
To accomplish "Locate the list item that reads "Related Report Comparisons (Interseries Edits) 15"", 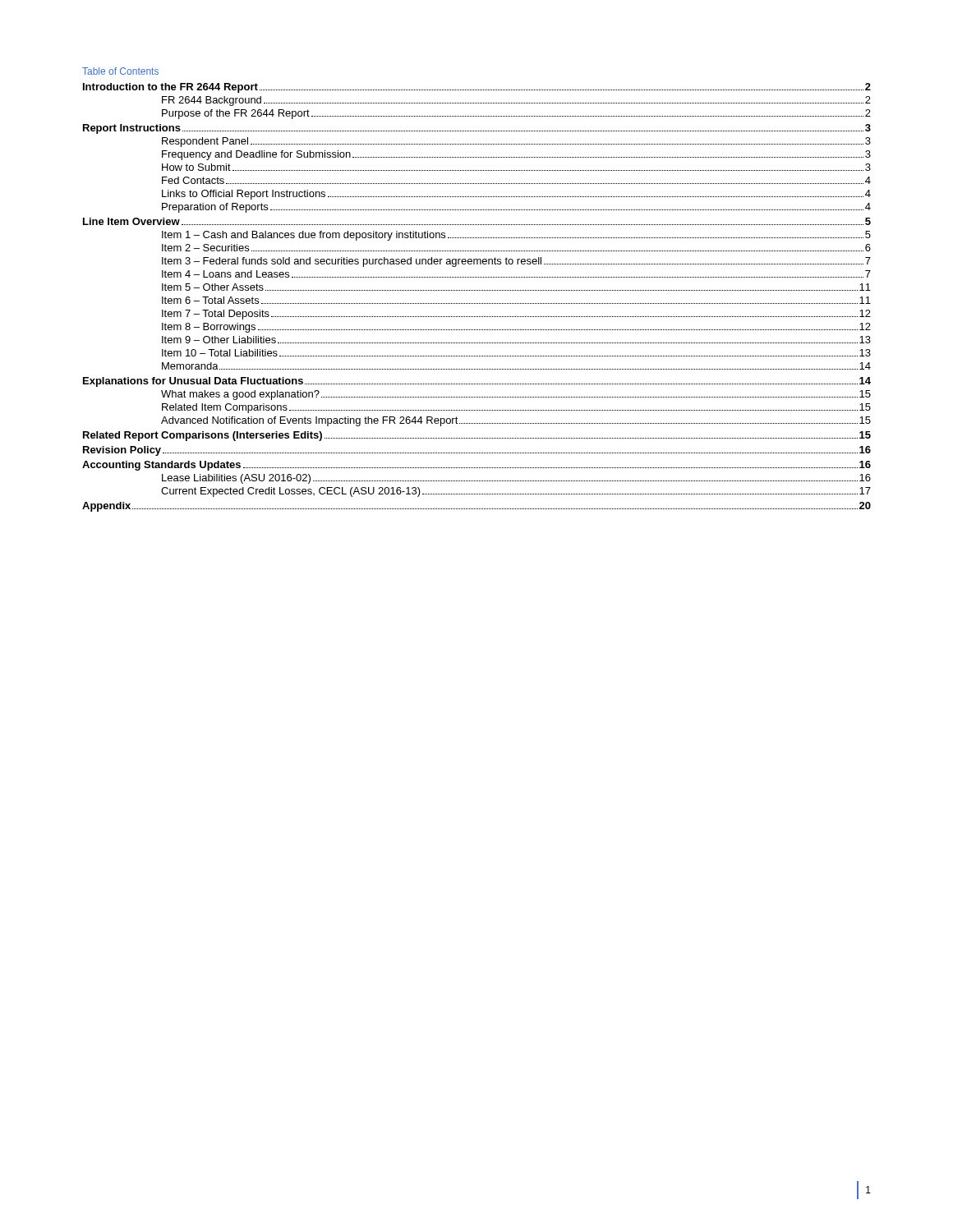I will (476, 435).
